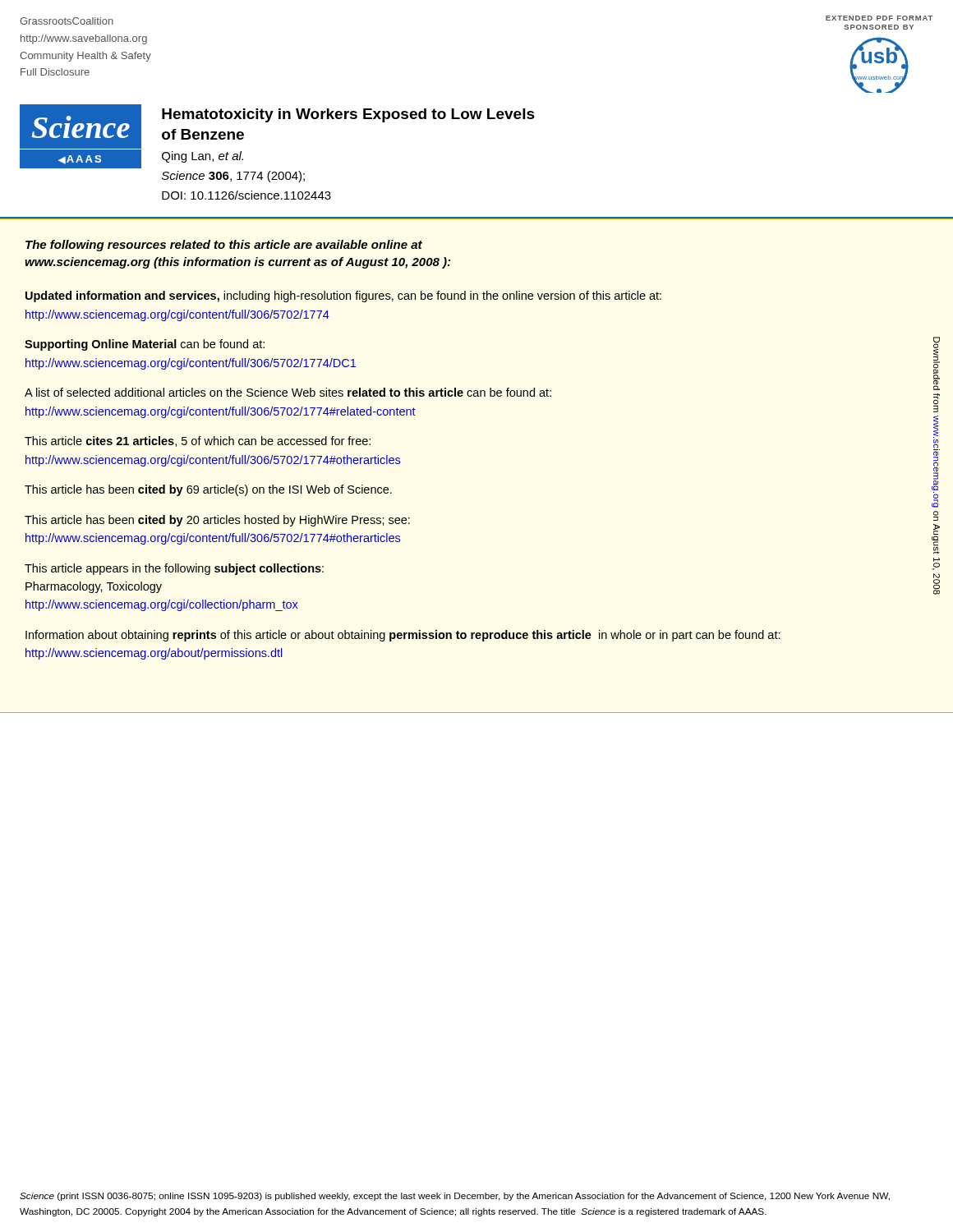Find the text block starting "Qing Lan, et al."
The image size is (953, 1232).
coord(246,176)
